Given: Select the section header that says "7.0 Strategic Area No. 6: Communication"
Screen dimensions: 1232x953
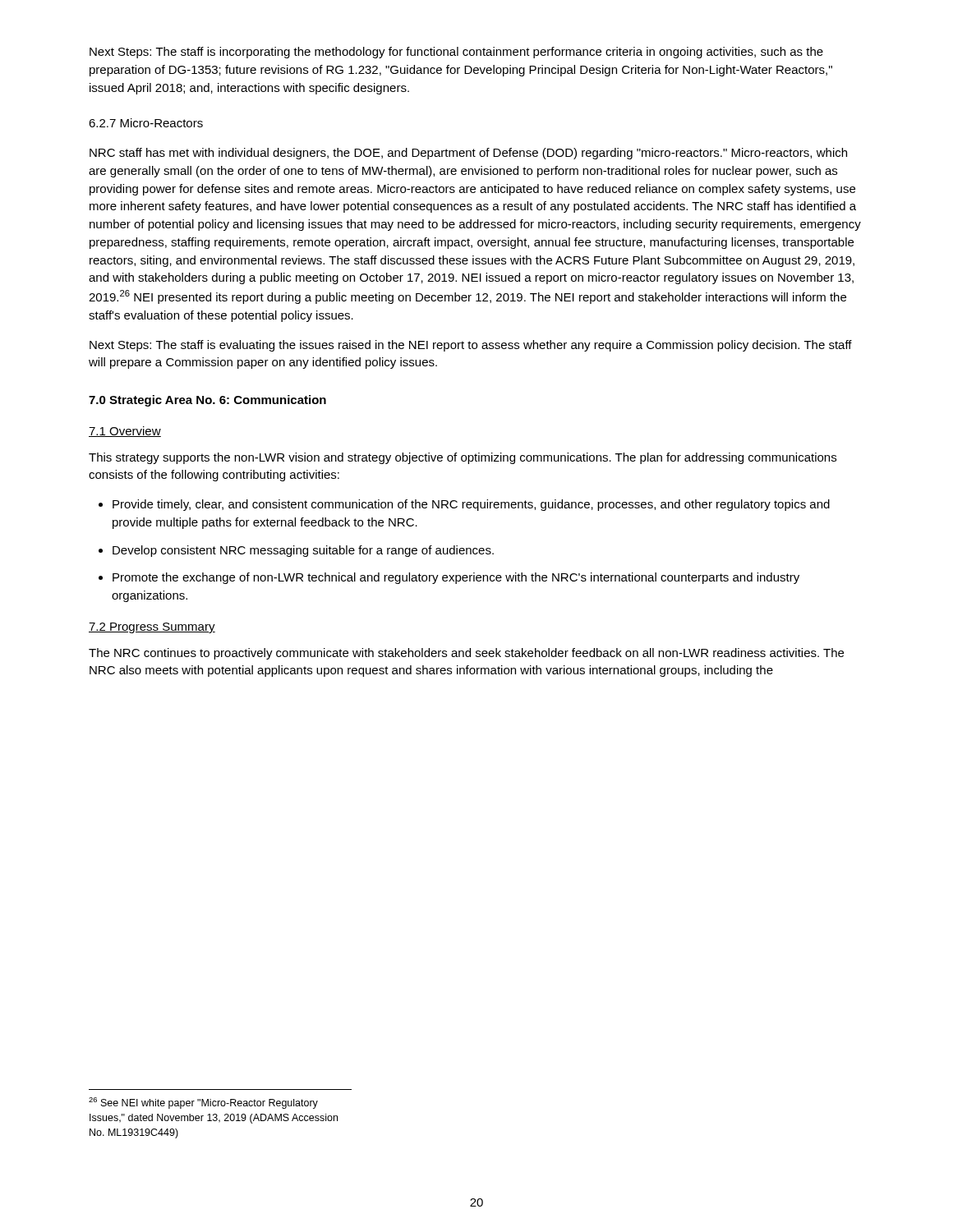Looking at the screenshot, I should (x=207, y=401).
